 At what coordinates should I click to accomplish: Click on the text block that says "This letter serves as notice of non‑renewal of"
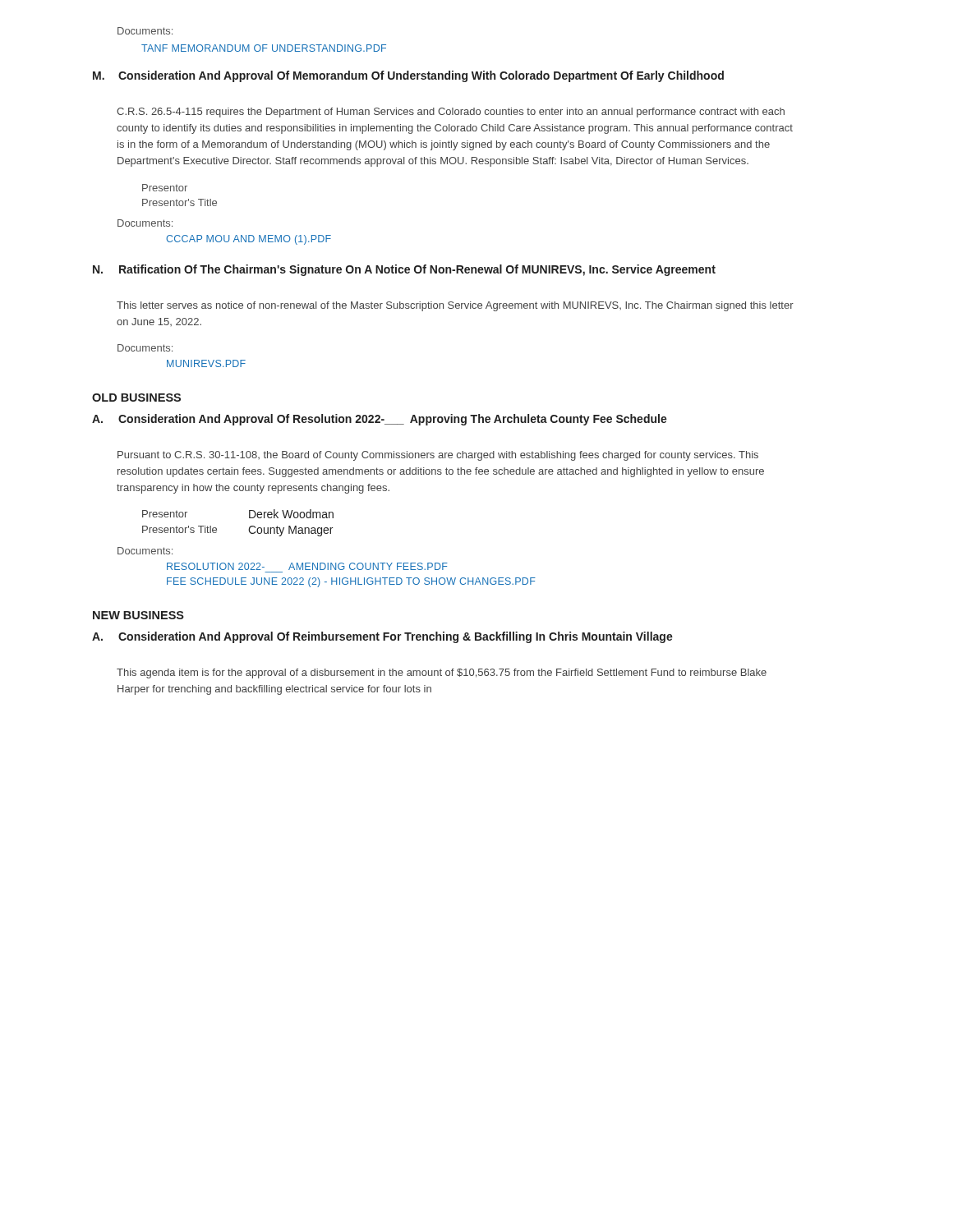pos(458,313)
